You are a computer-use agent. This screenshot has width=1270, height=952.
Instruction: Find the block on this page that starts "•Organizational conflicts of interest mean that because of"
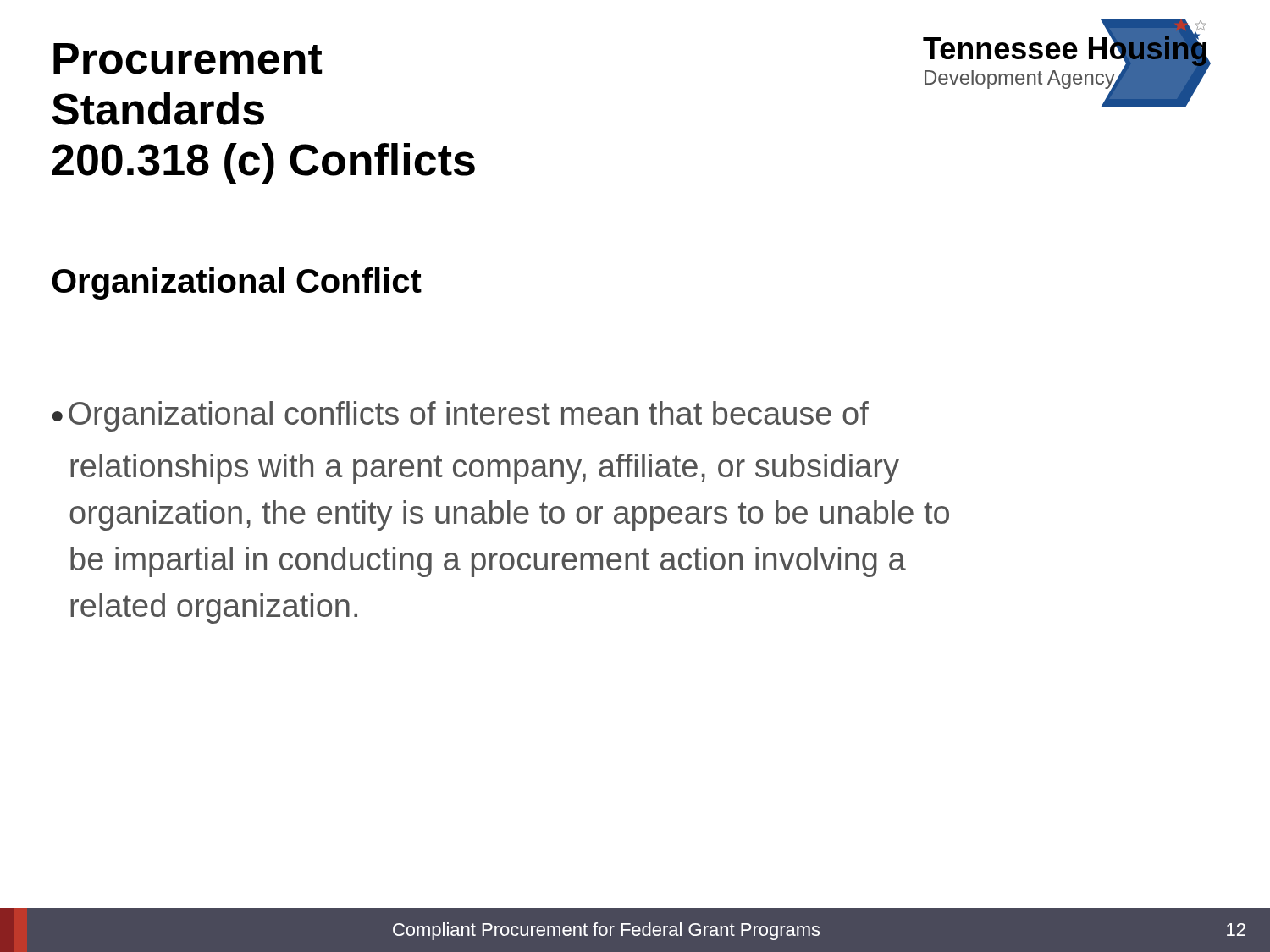[627, 510]
